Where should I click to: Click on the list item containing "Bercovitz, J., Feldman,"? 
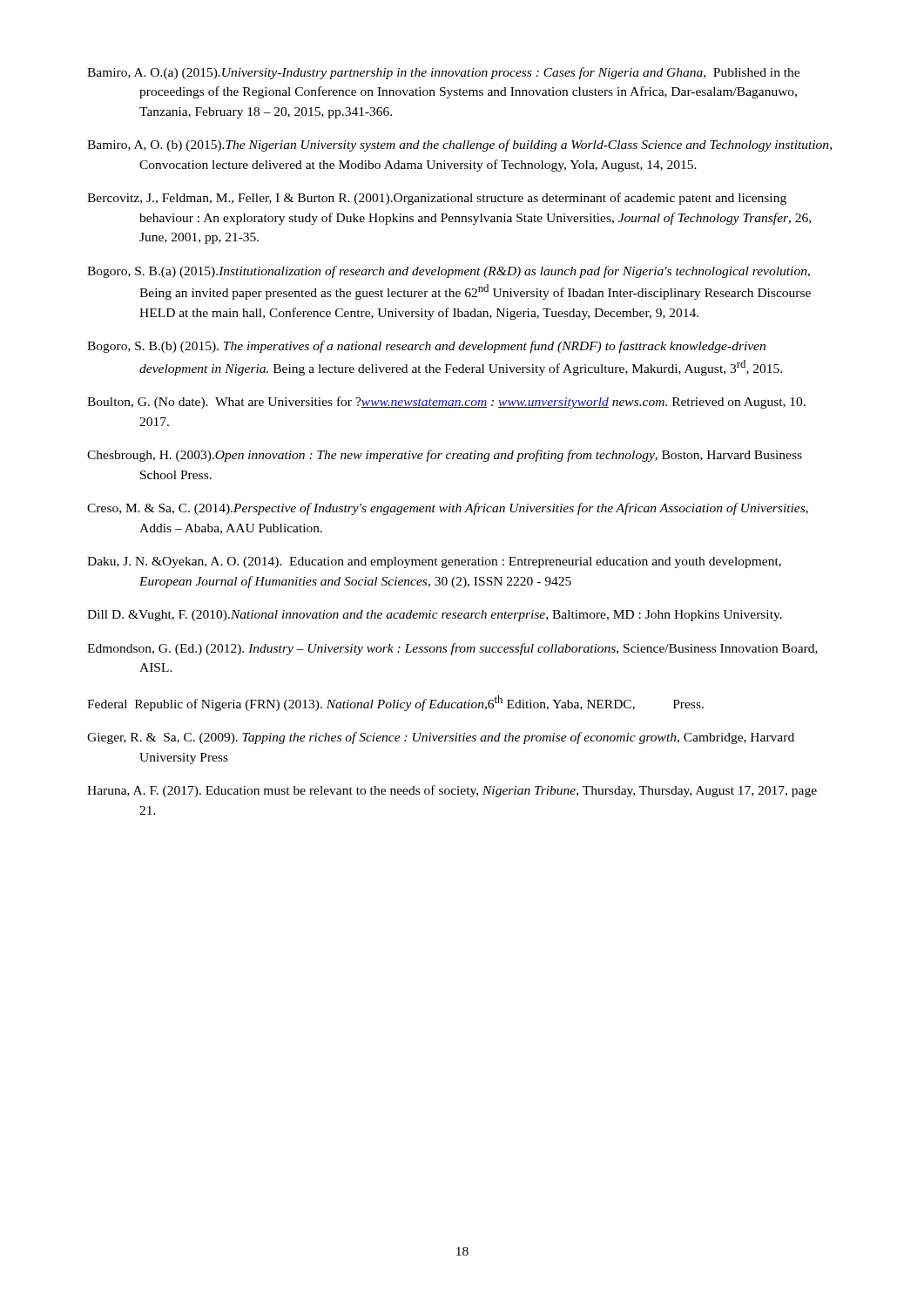click(449, 217)
